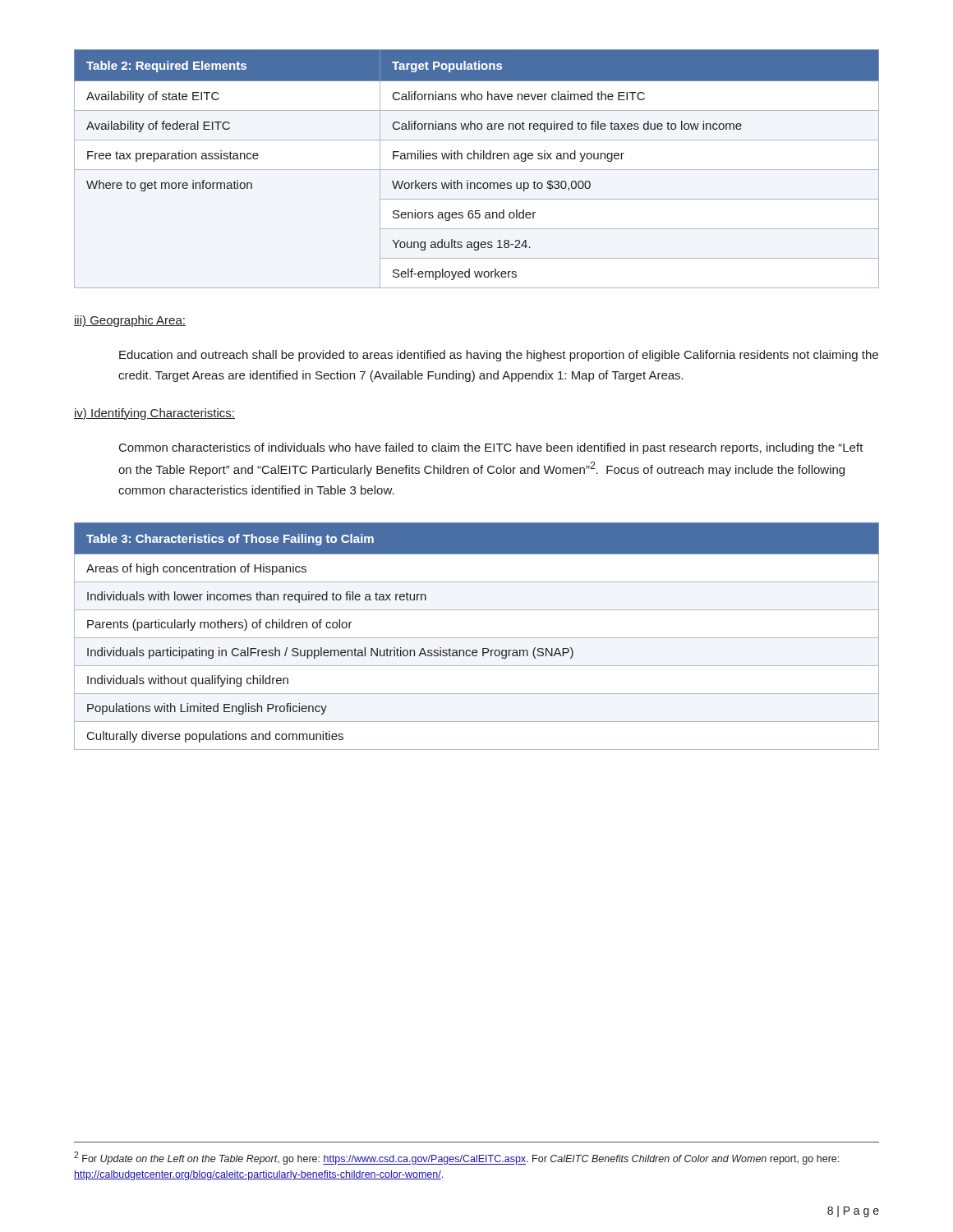Find the passage starting "Common characteristics of individuals who"

point(491,468)
